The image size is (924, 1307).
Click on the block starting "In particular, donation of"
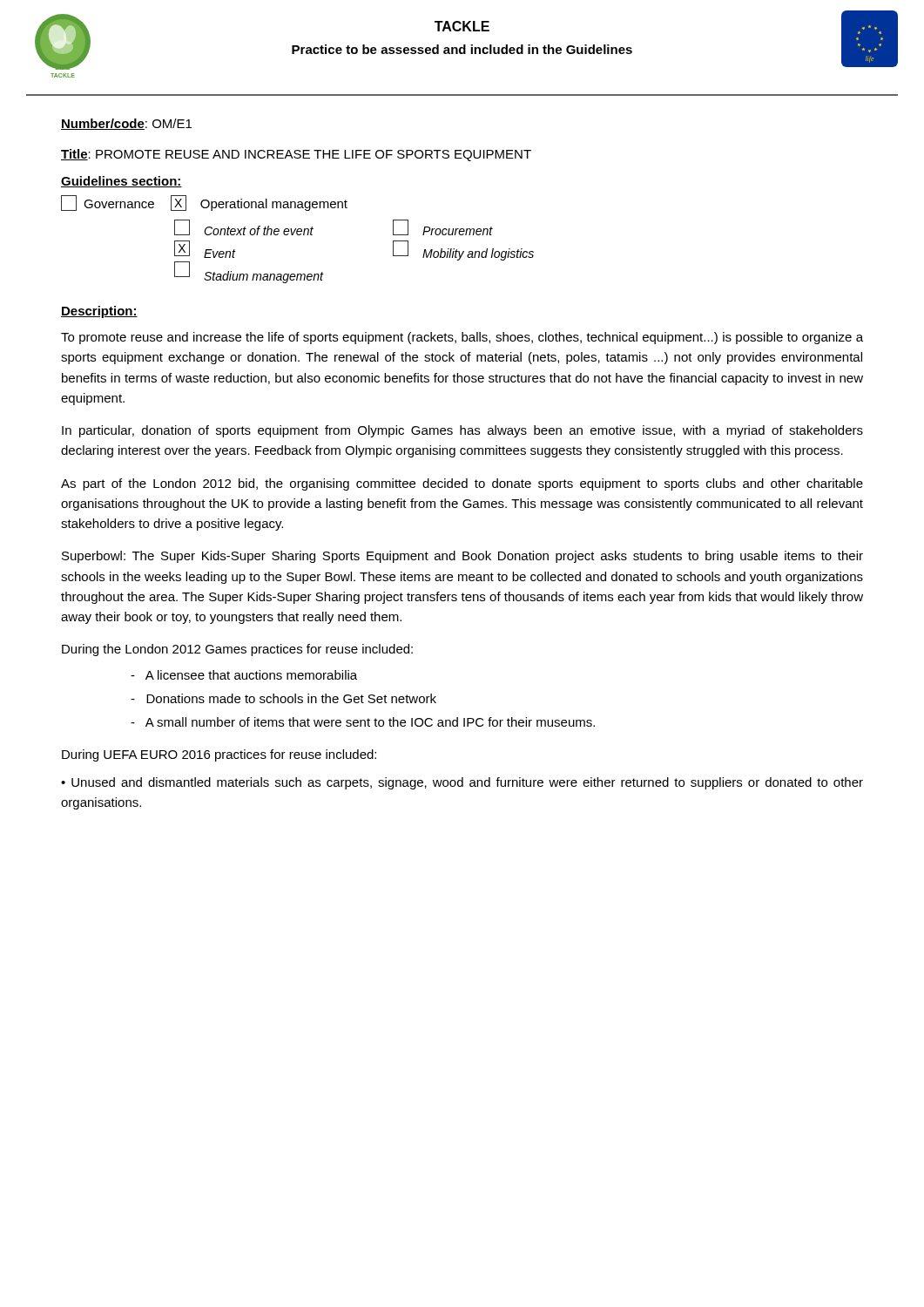[x=462, y=440]
